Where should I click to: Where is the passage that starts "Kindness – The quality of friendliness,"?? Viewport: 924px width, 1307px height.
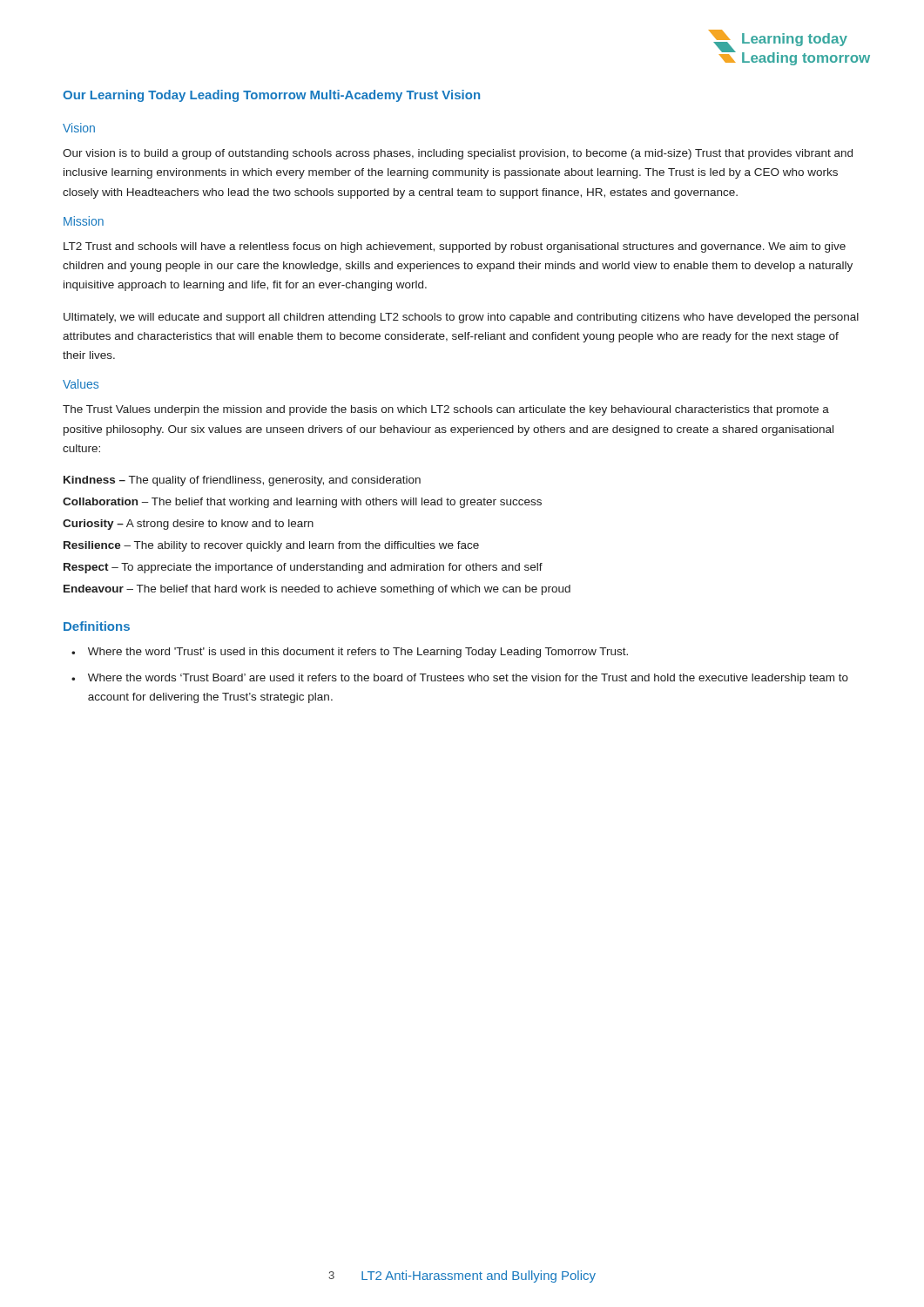pos(242,480)
